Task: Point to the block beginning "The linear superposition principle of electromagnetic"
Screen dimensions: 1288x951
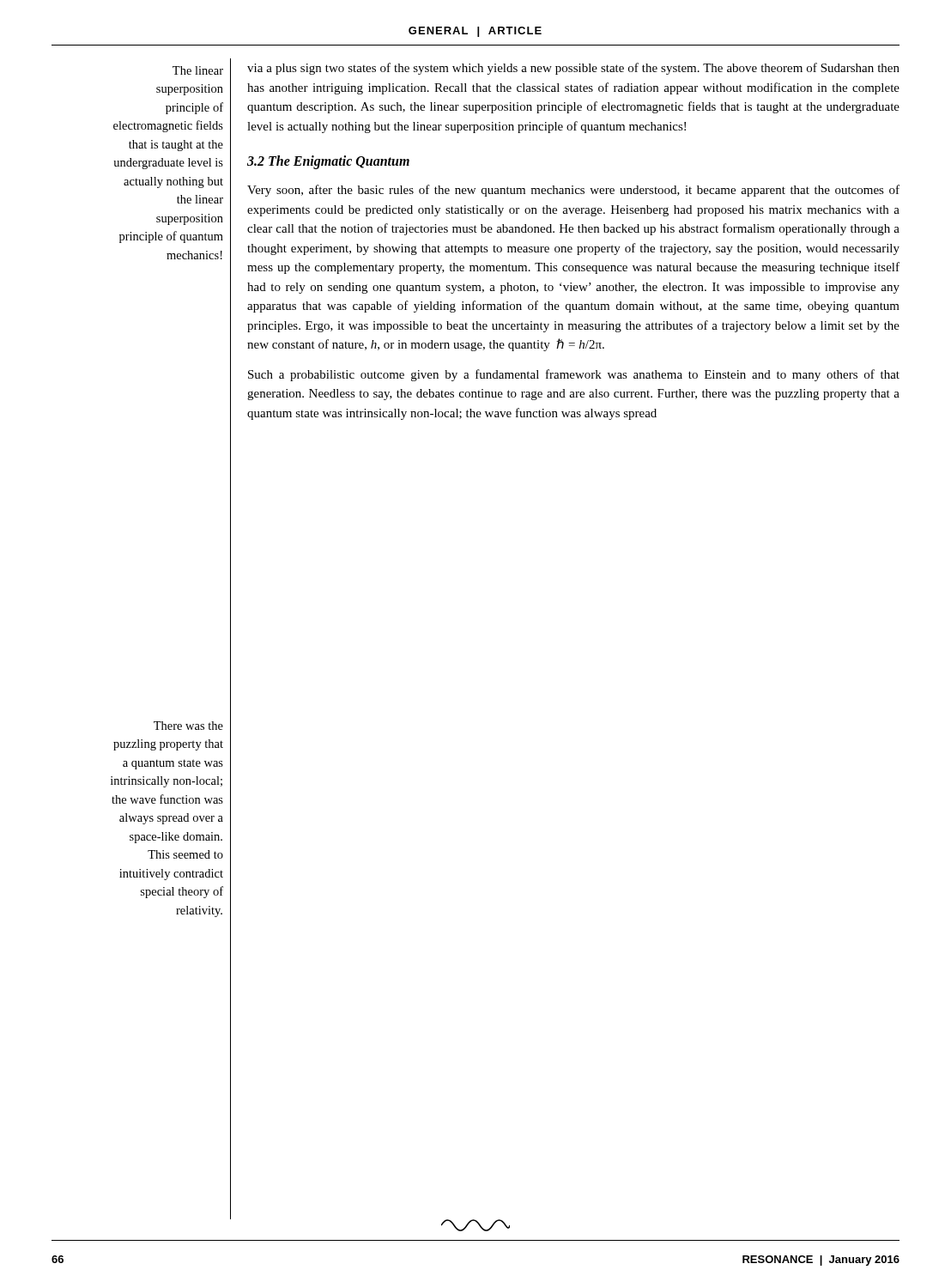Action: click(x=168, y=162)
